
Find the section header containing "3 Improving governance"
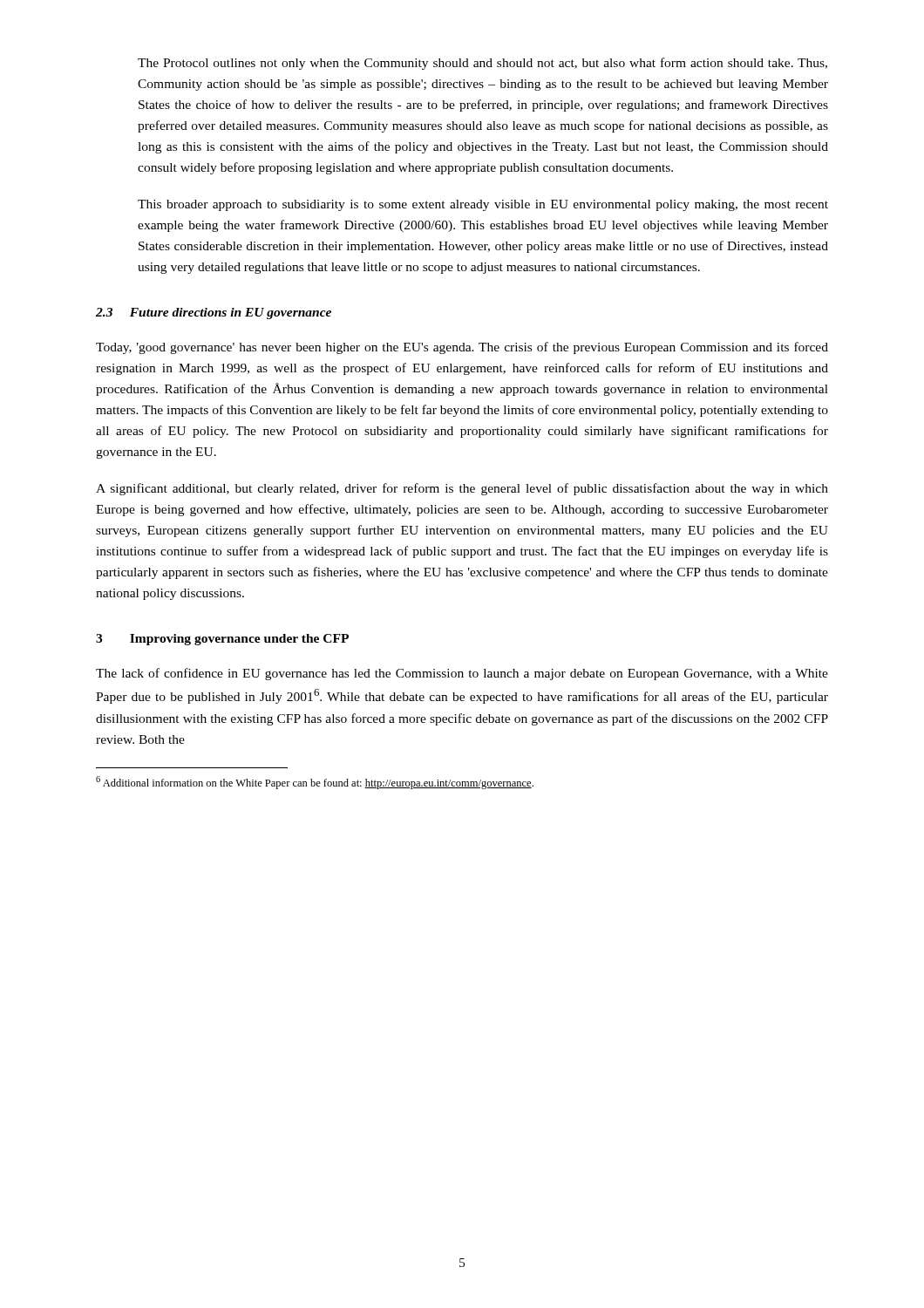pyautogui.click(x=222, y=638)
